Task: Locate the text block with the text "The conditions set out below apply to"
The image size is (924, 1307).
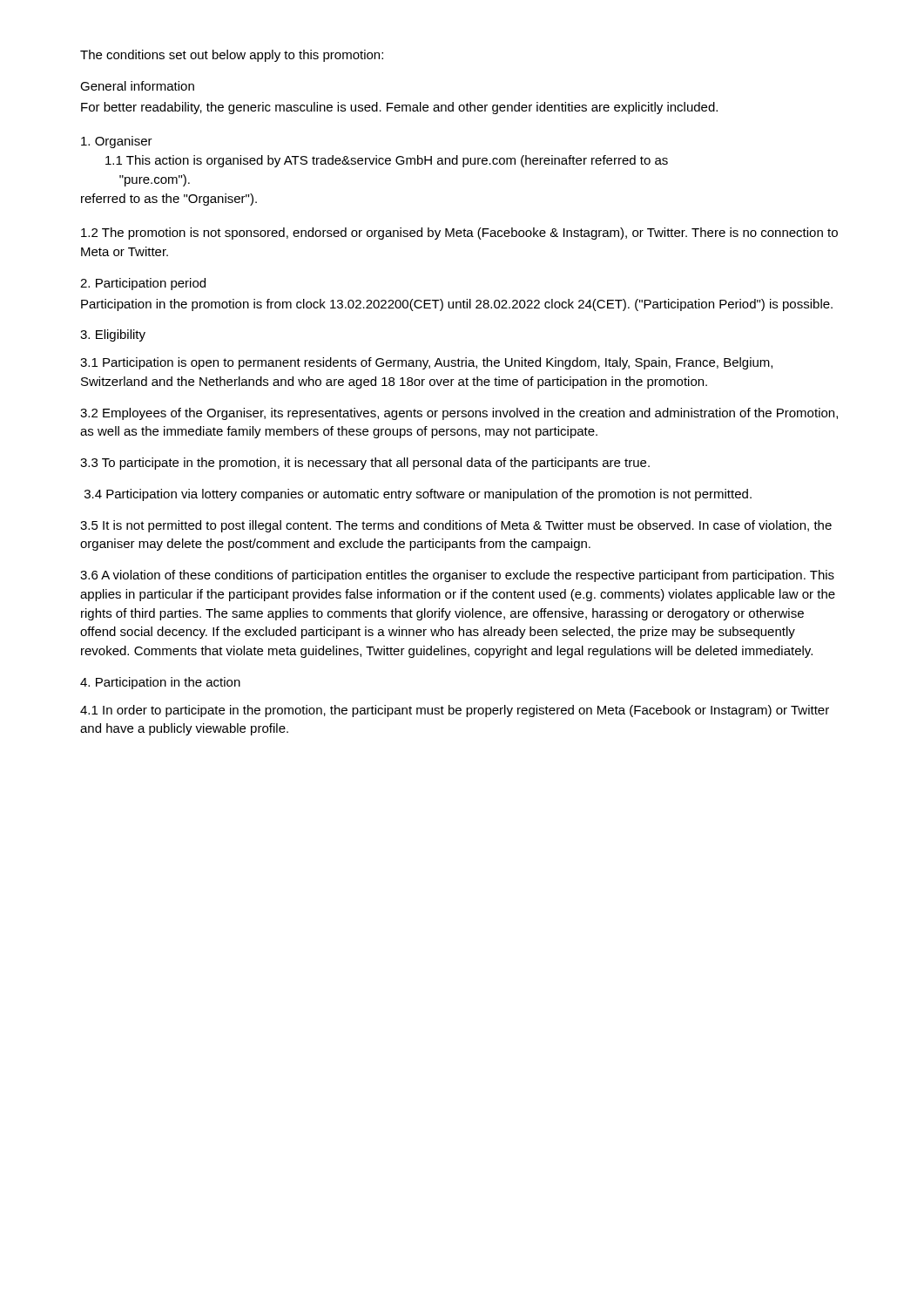Action: [x=232, y=54]
